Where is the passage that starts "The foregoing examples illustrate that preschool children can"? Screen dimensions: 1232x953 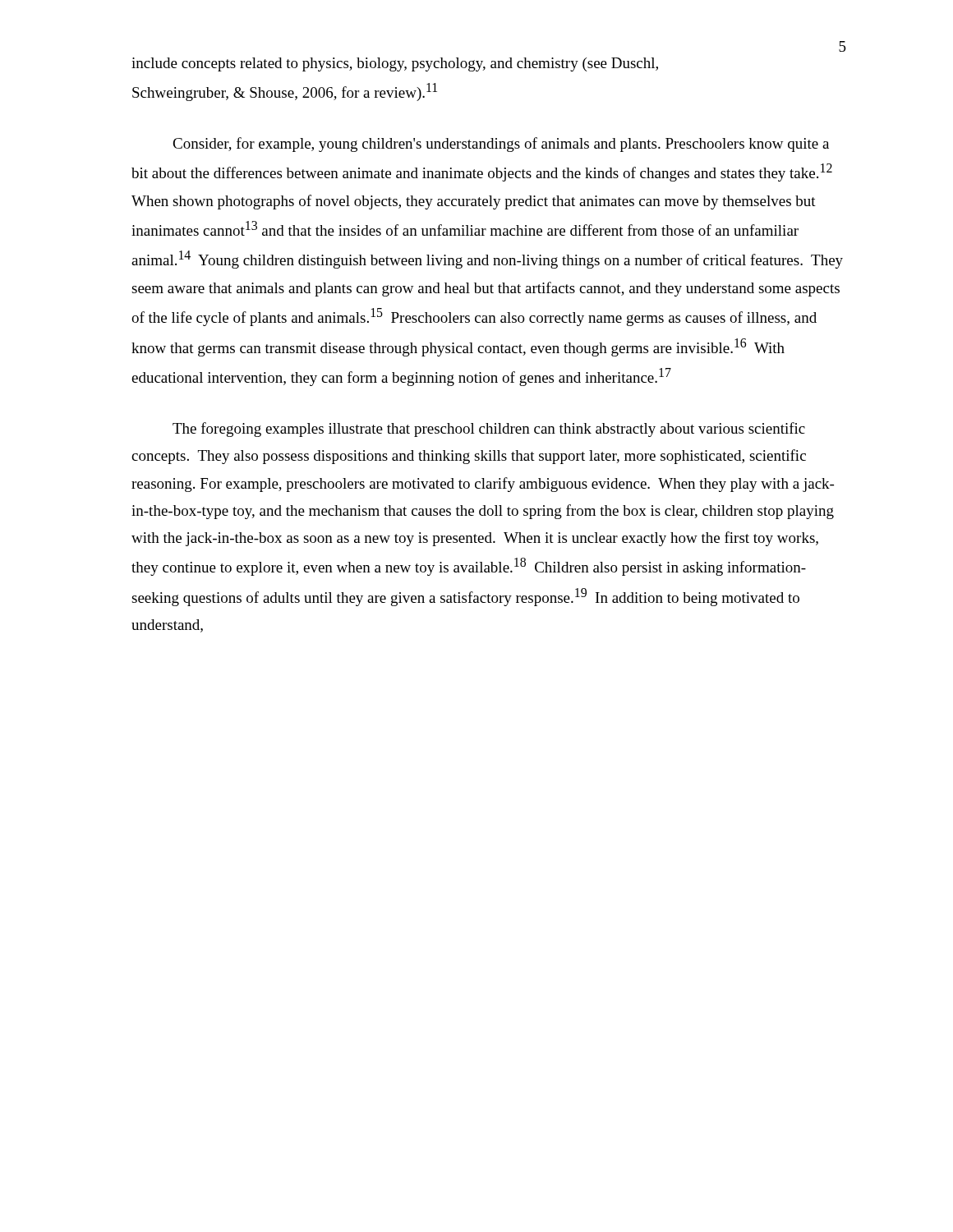point(483,527)
